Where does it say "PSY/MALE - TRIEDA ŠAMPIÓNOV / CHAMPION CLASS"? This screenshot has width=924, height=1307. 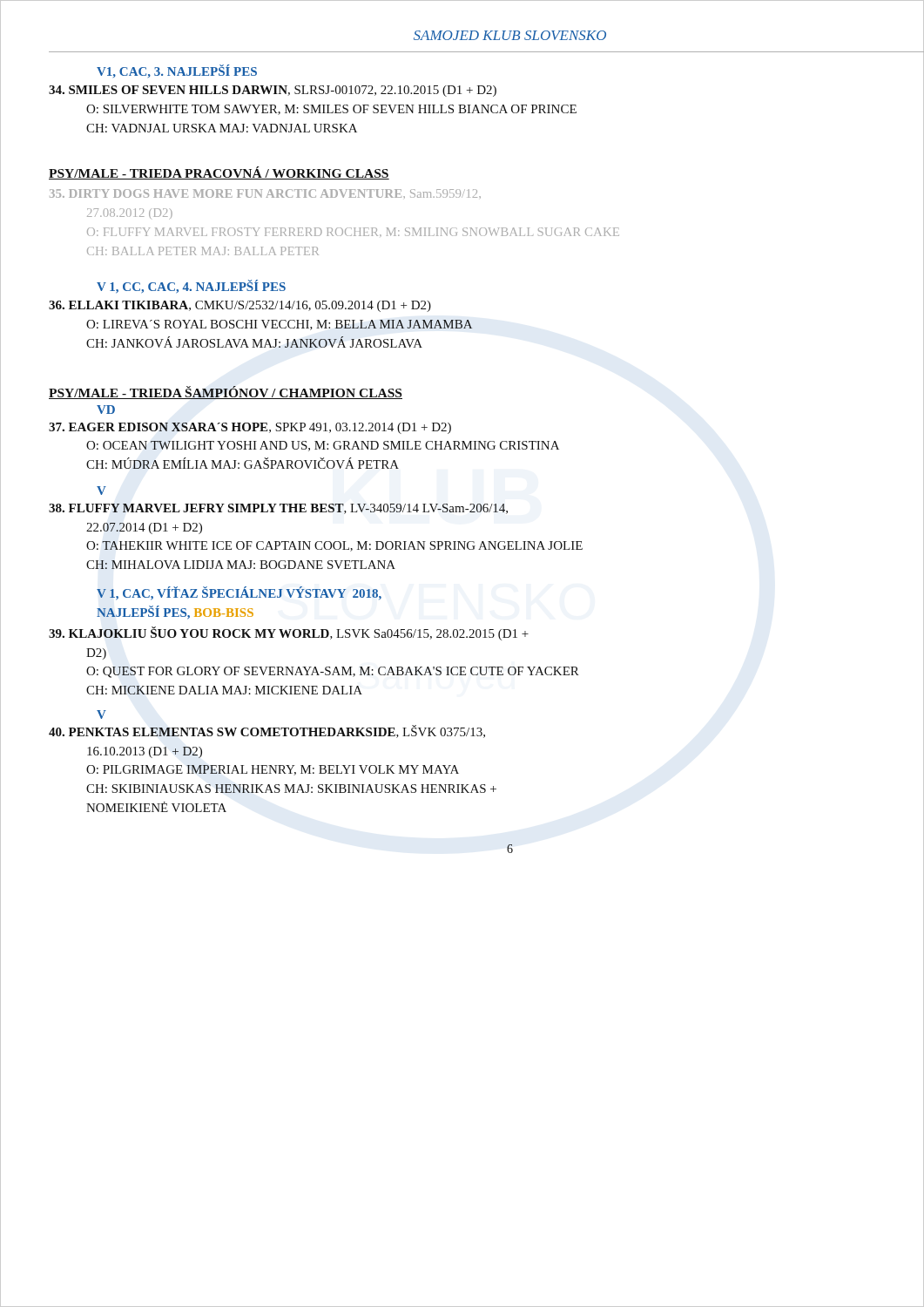tap(226, 392)
